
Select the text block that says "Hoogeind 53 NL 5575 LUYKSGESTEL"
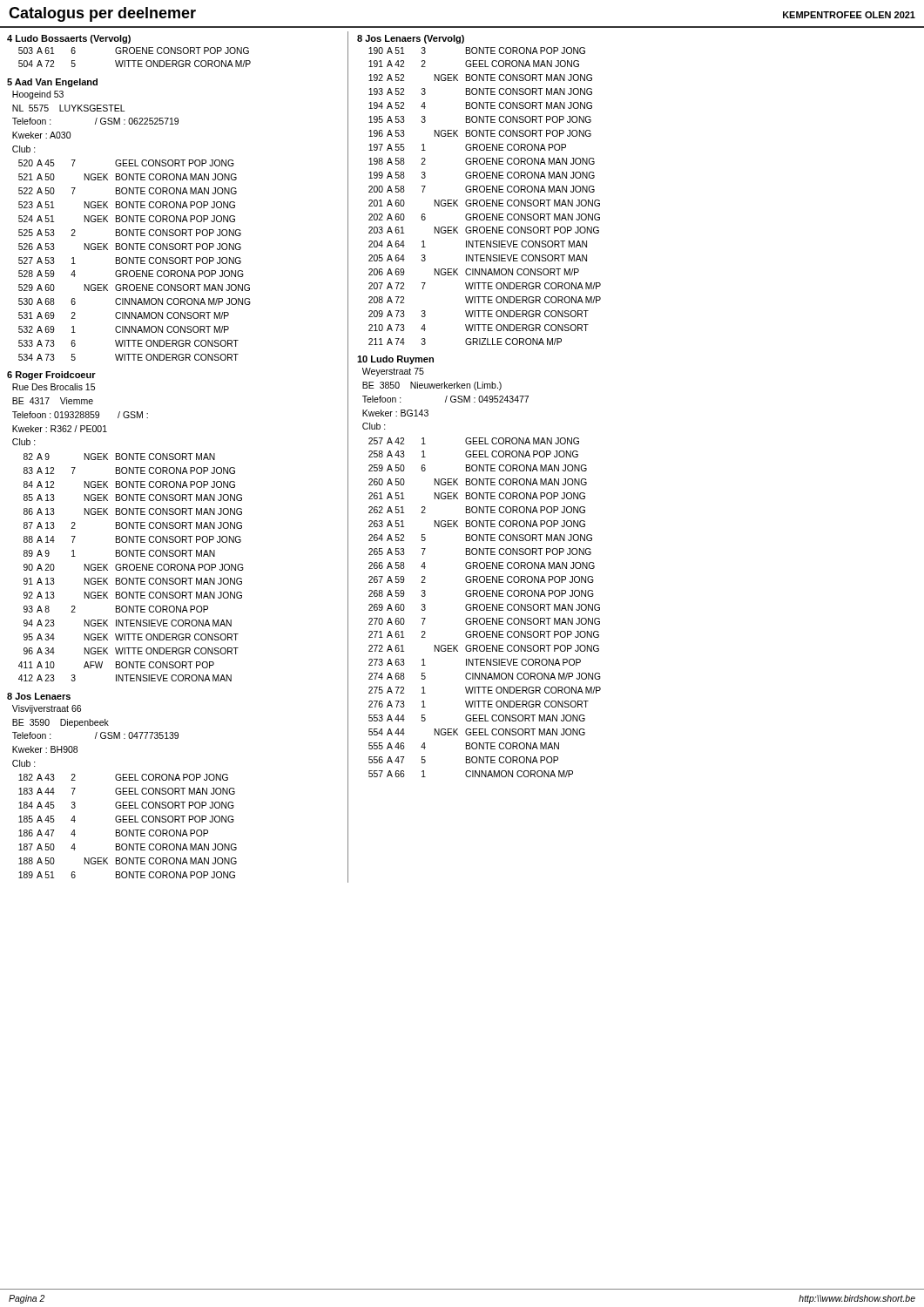pos(93,121)
